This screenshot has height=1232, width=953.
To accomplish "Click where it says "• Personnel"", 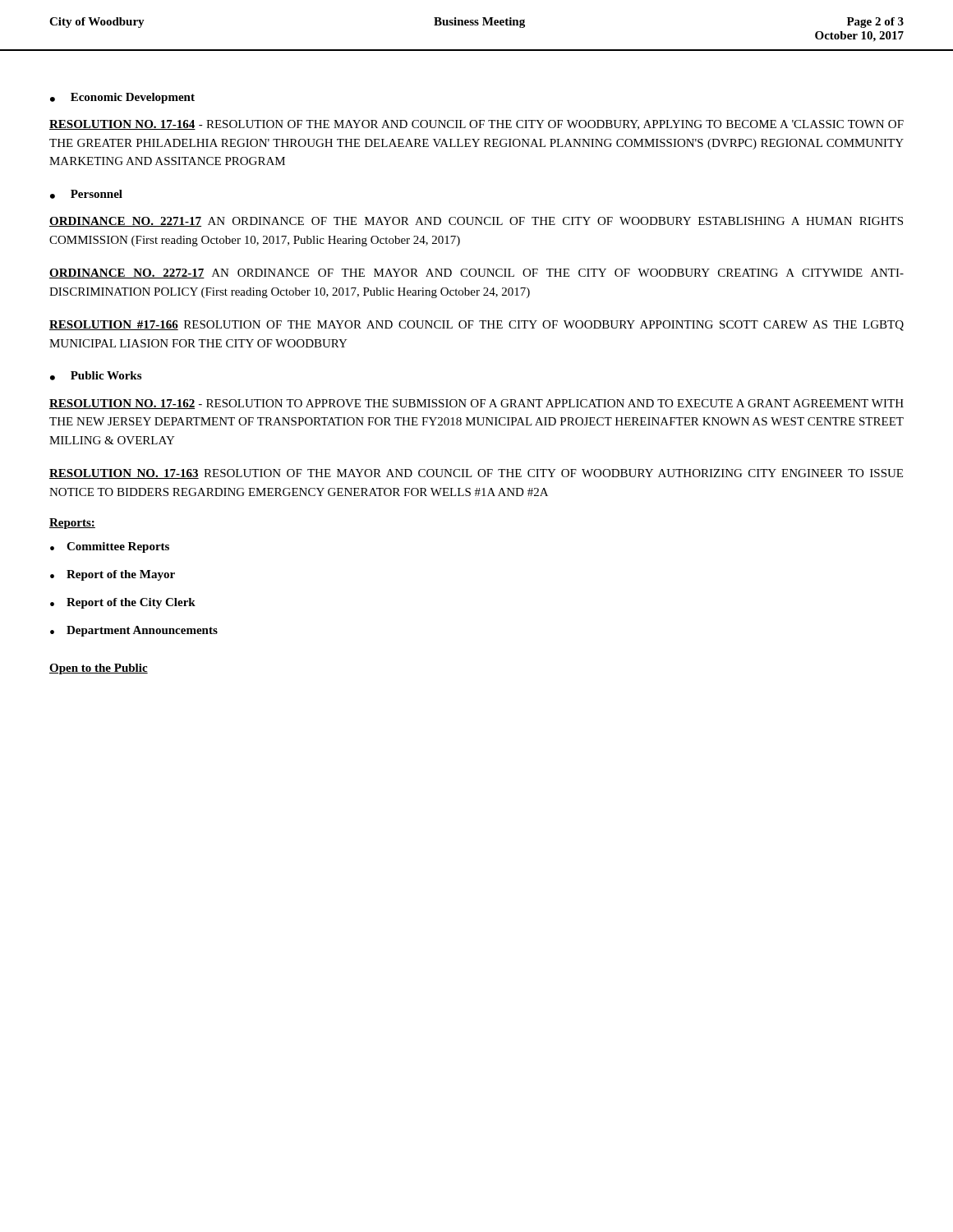I will [86, 196].
